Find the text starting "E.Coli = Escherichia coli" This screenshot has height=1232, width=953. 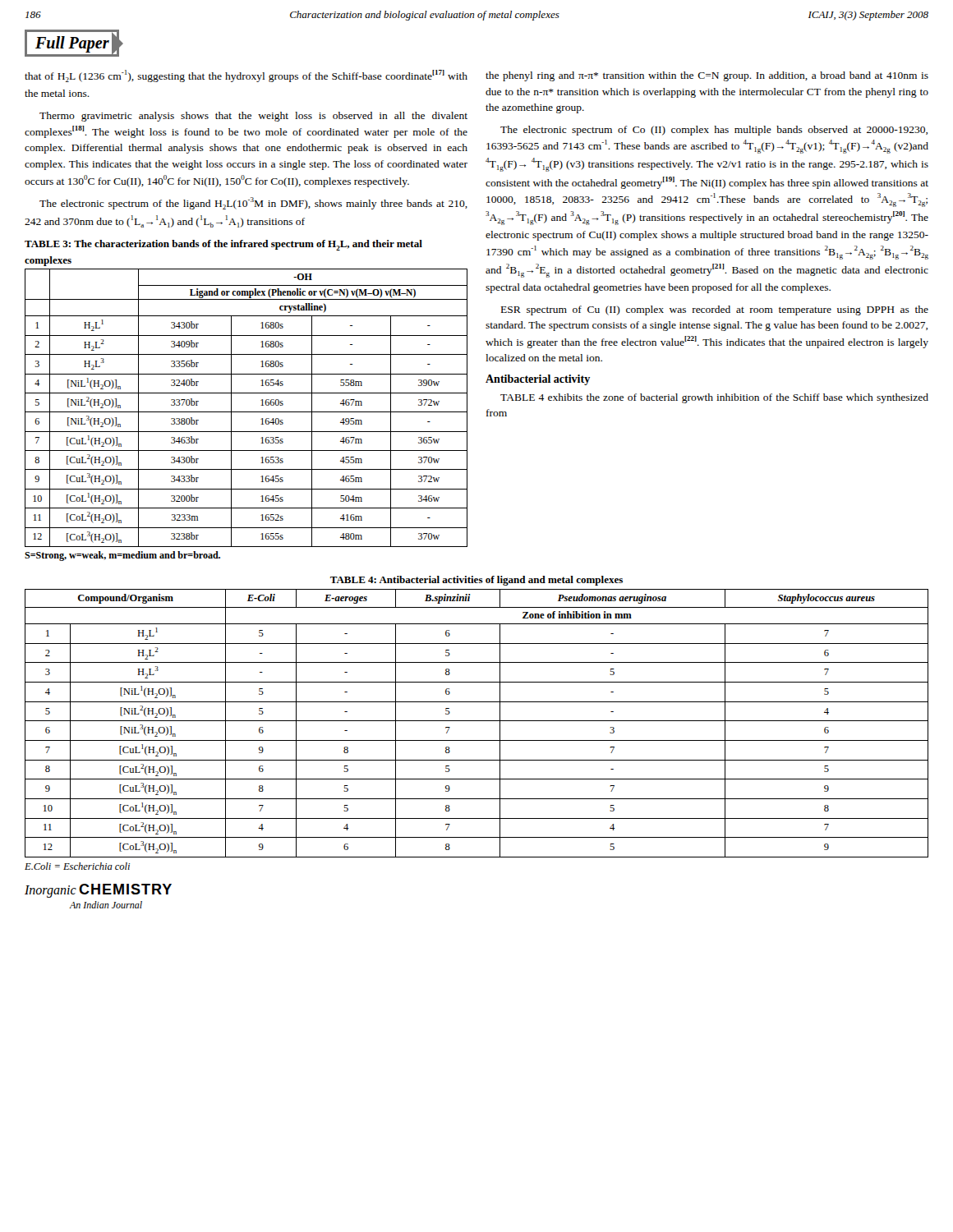[77, 866]
